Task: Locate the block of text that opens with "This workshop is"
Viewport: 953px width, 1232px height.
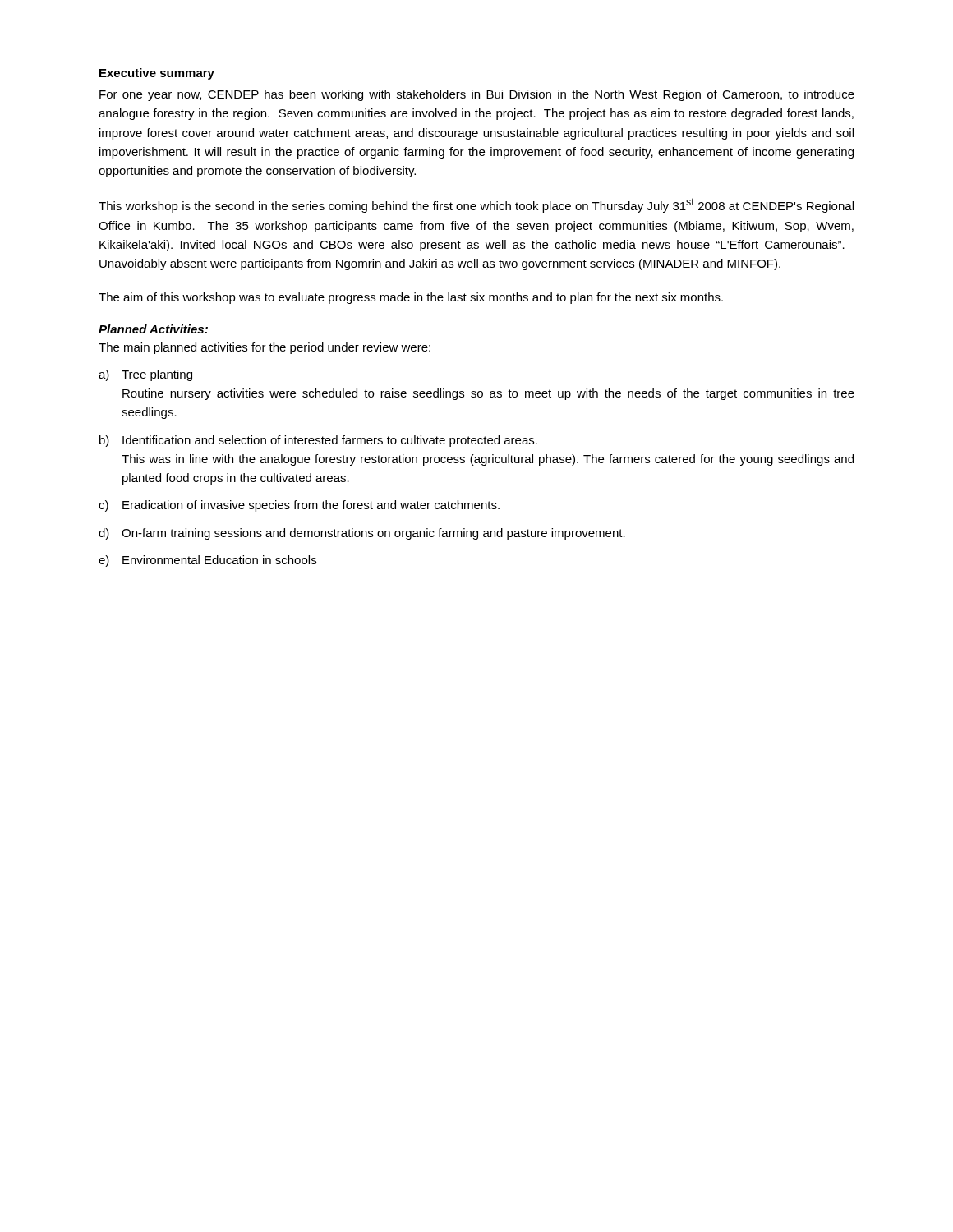Action: [476, 233]
